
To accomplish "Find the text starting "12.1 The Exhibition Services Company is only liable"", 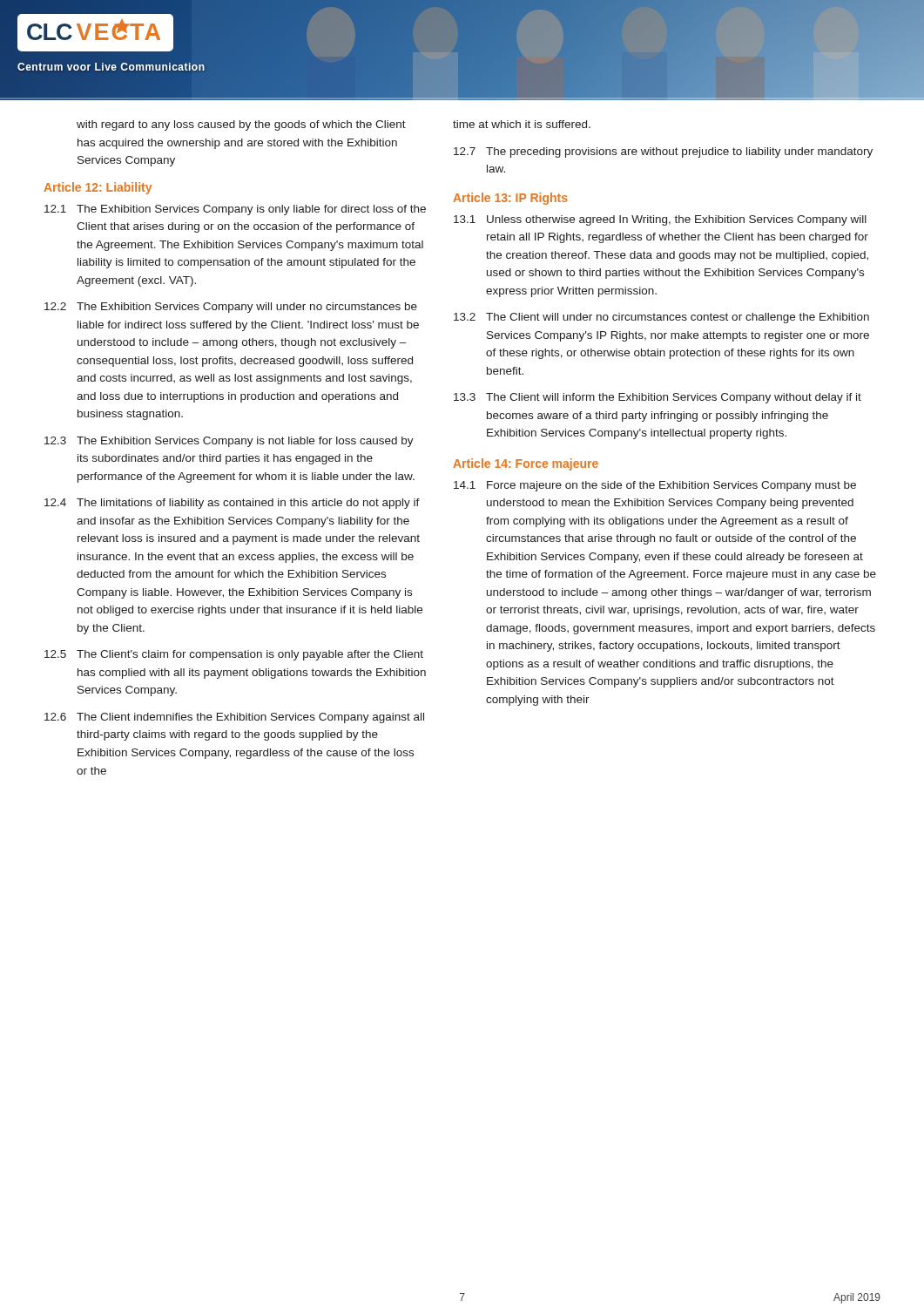I will coord(235,245).
